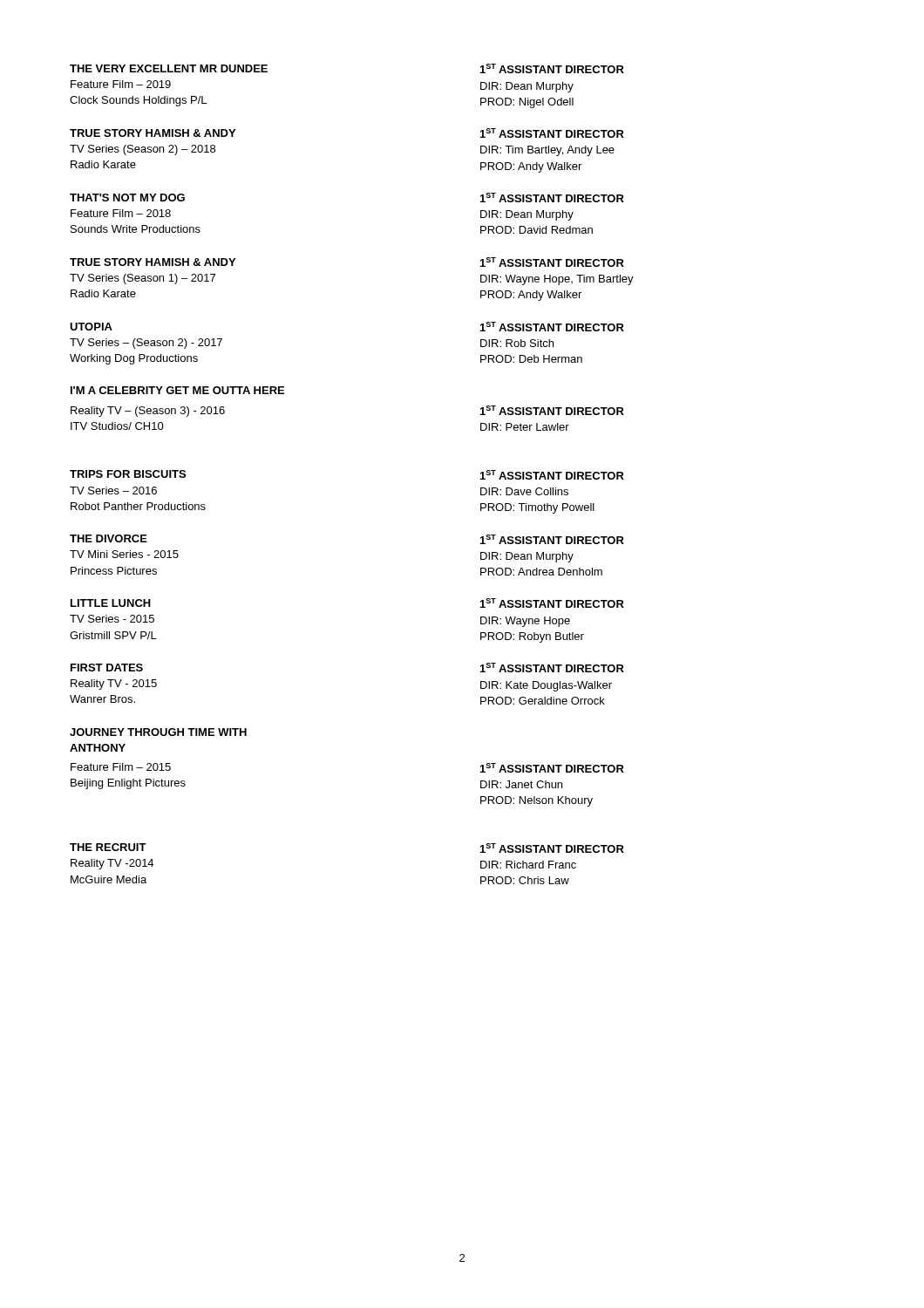Select the element starting "1ST ASSISTANT DIRECTOR DIR: Kate Douglas-Walker PROD:"
924x1308 pixels.
(x=552, y=668)
